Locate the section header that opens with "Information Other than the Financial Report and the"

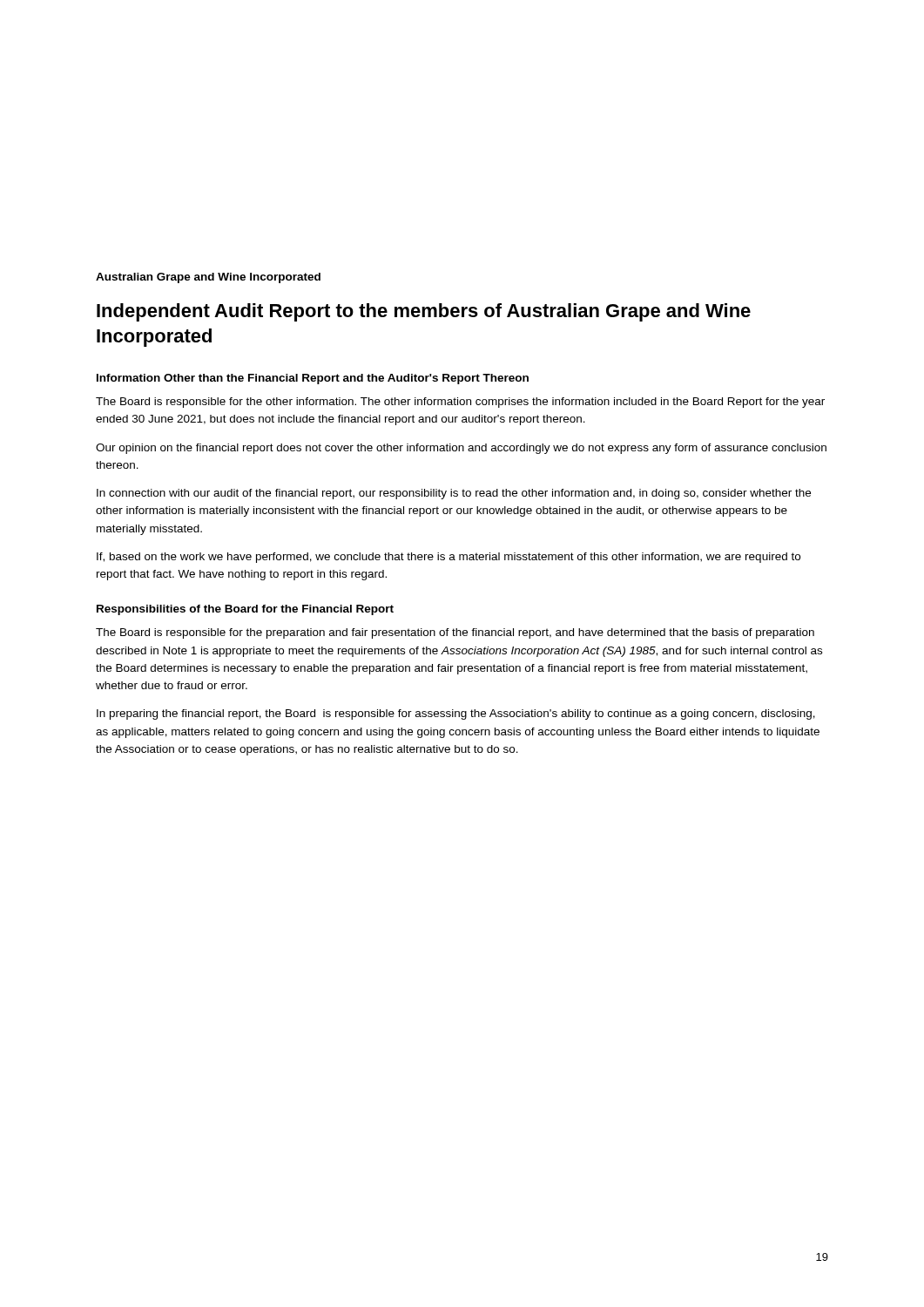tap(313, 378)
